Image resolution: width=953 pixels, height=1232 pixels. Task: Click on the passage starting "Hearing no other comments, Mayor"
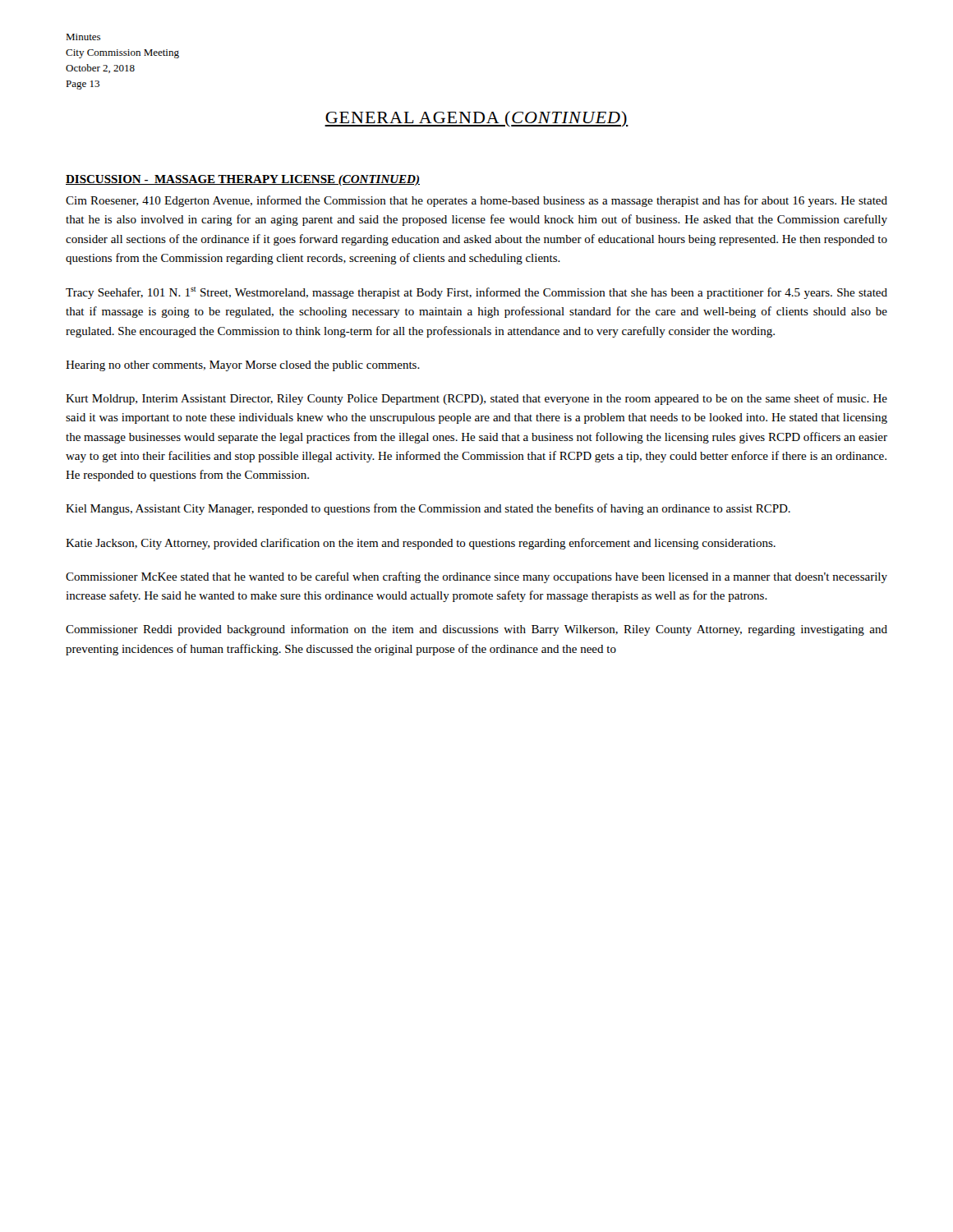coord(243,364)
